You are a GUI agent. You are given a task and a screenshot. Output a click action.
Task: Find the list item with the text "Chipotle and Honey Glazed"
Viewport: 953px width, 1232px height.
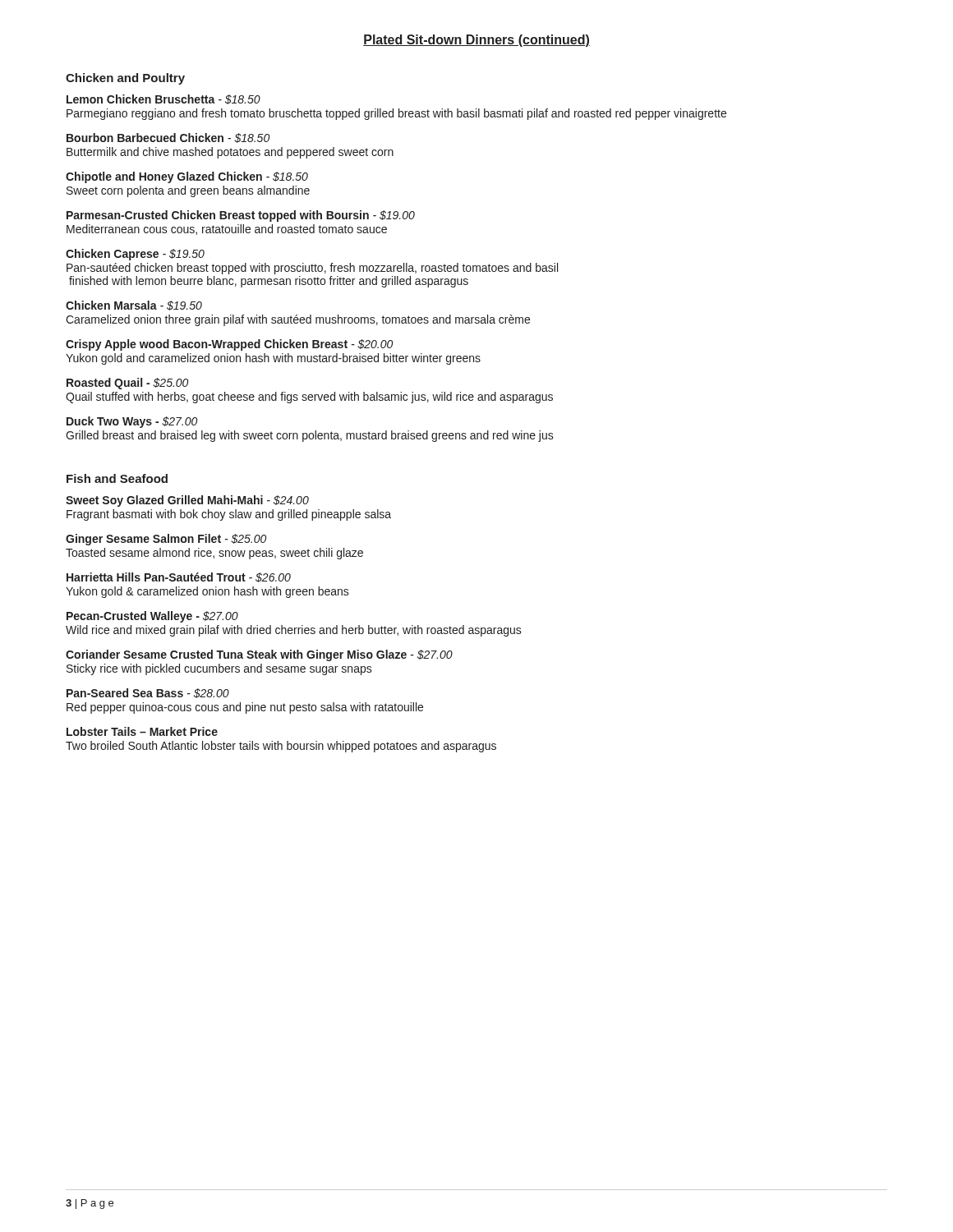187,177
